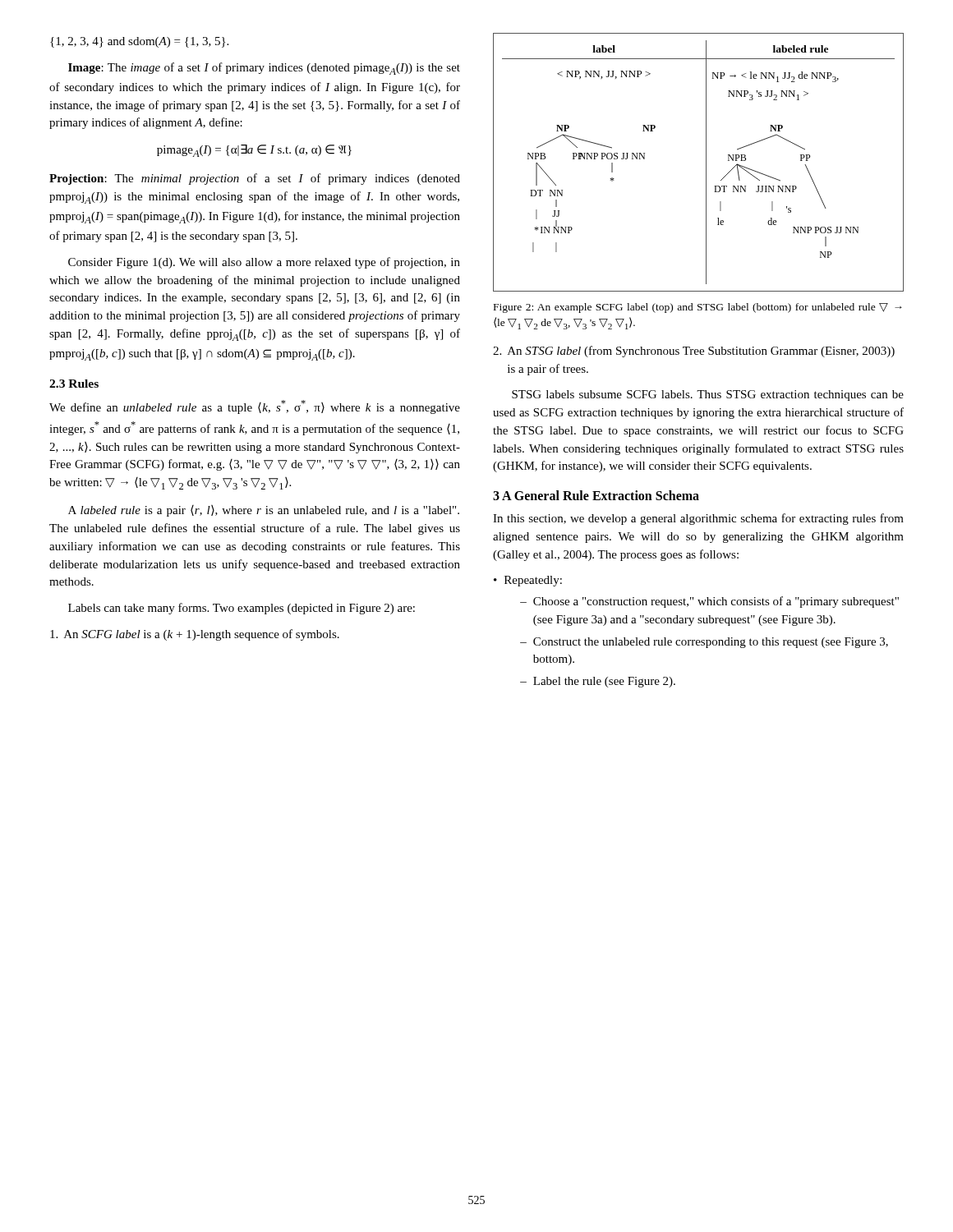Screen dimensions: 1232x953
Task: Locate the formula with the text "pimageA(I) = {α|∃a ∈"
Action: tap(255, 151)
